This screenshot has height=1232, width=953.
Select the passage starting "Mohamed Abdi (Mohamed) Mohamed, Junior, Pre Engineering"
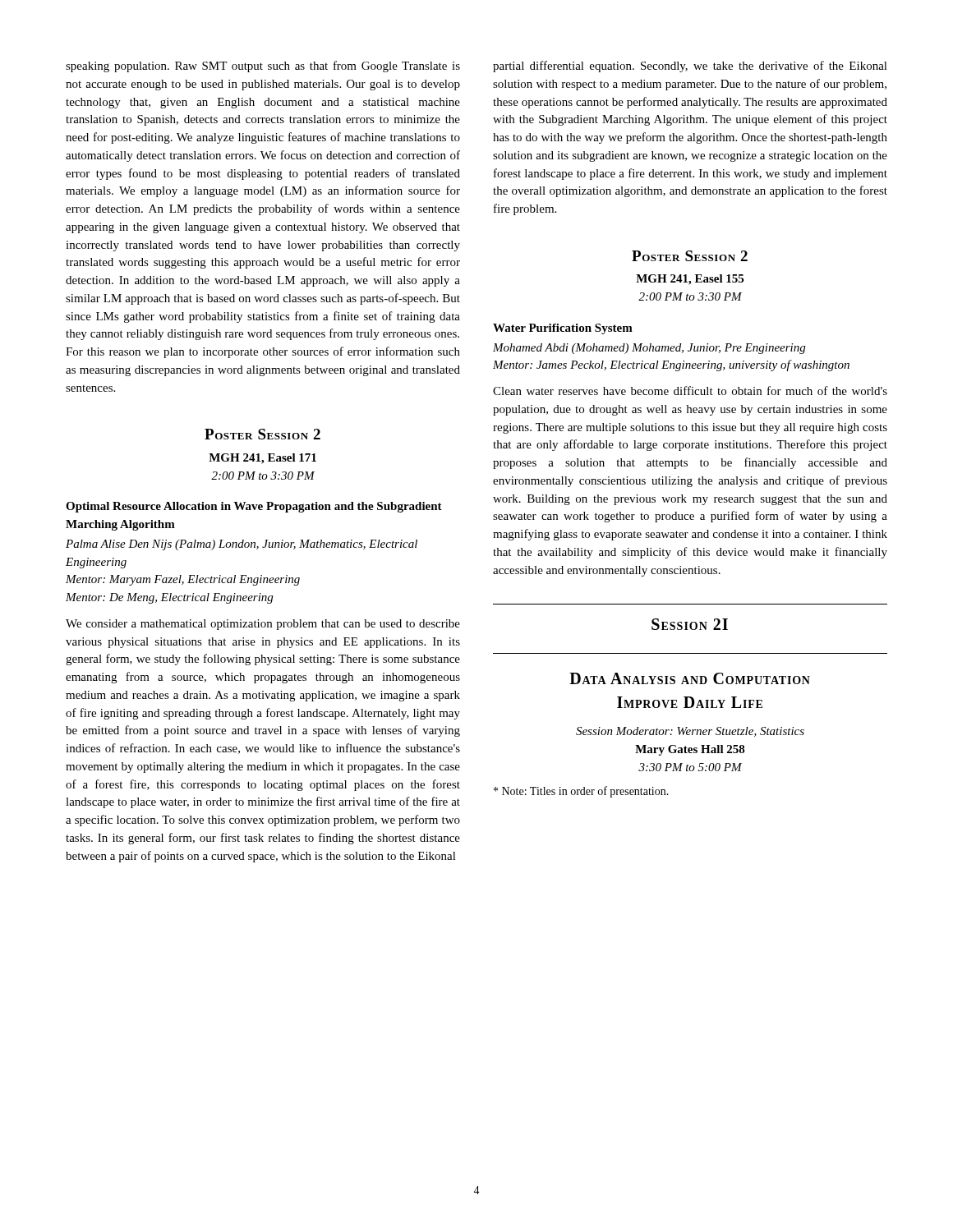[671, 356]
